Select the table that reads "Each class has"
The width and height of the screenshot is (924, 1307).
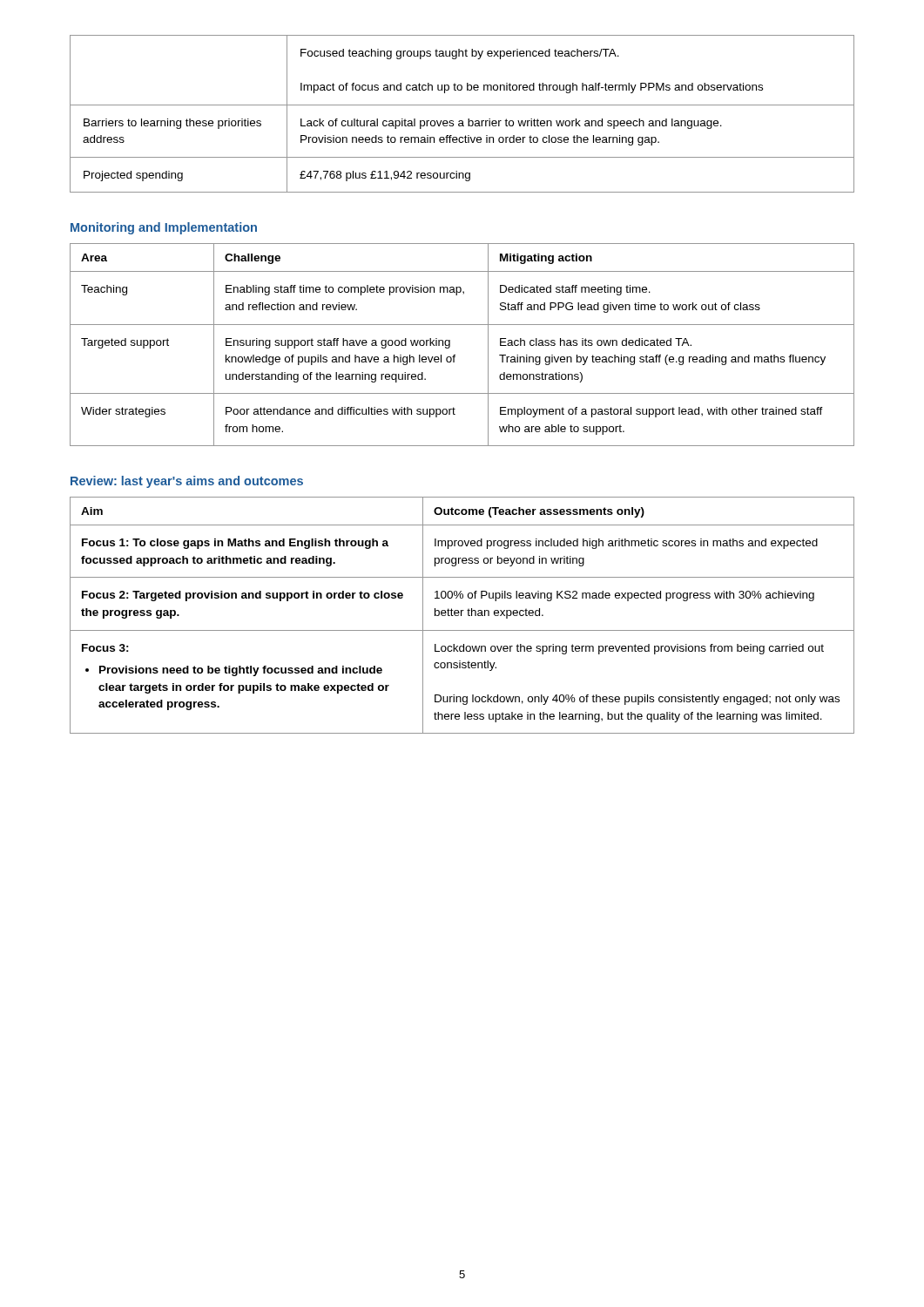coord(462,345)
